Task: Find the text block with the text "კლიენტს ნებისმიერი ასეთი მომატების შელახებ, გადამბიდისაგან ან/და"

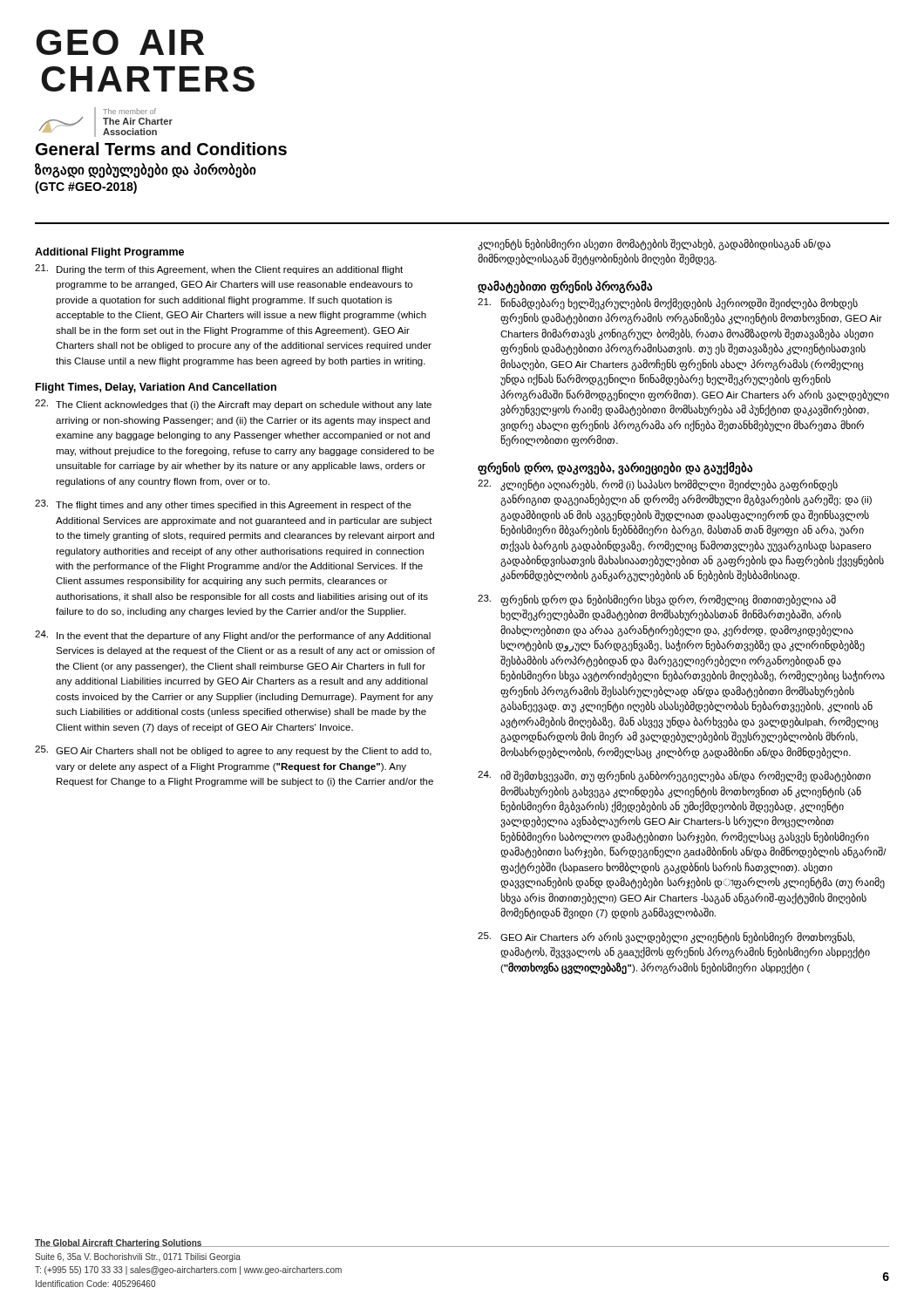Action: click(654, 252)
